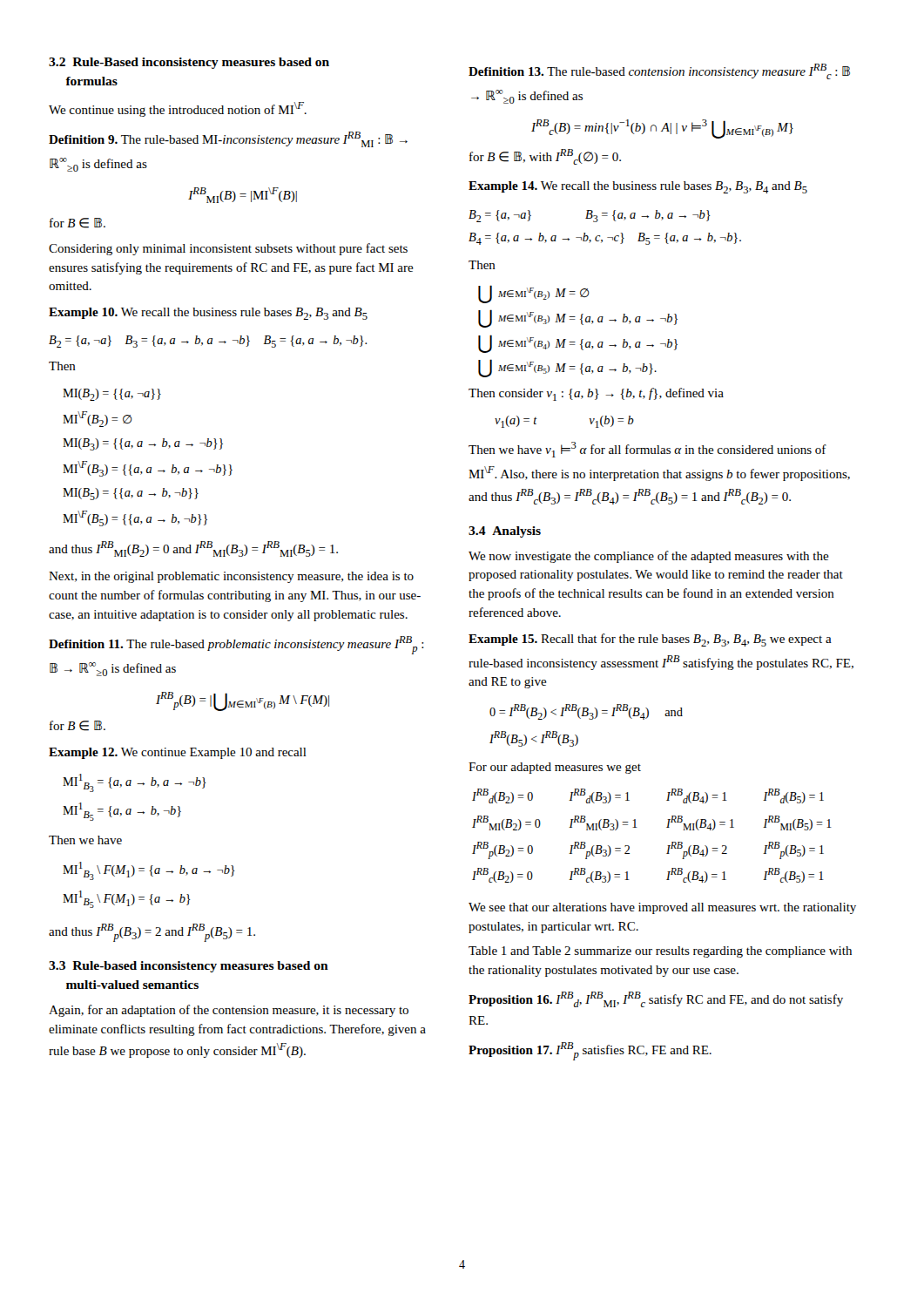Screen dimensions: 1307x924
Task: Select the element starting "Definition 11. The rule-based problematic"
Action: point(243,656)
